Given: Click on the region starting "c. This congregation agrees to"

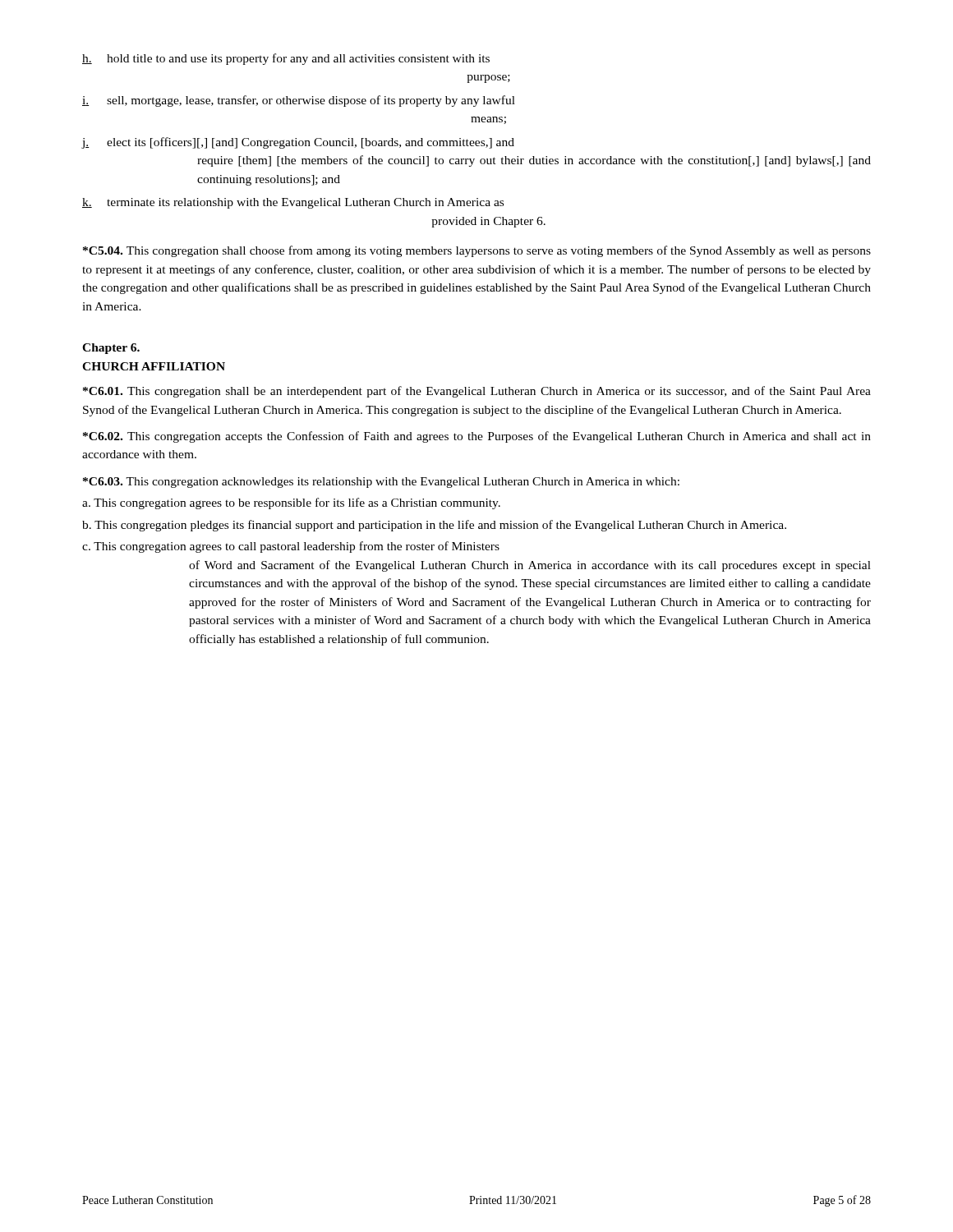Looking at the screenshot, I should click(x=476, y=594).
